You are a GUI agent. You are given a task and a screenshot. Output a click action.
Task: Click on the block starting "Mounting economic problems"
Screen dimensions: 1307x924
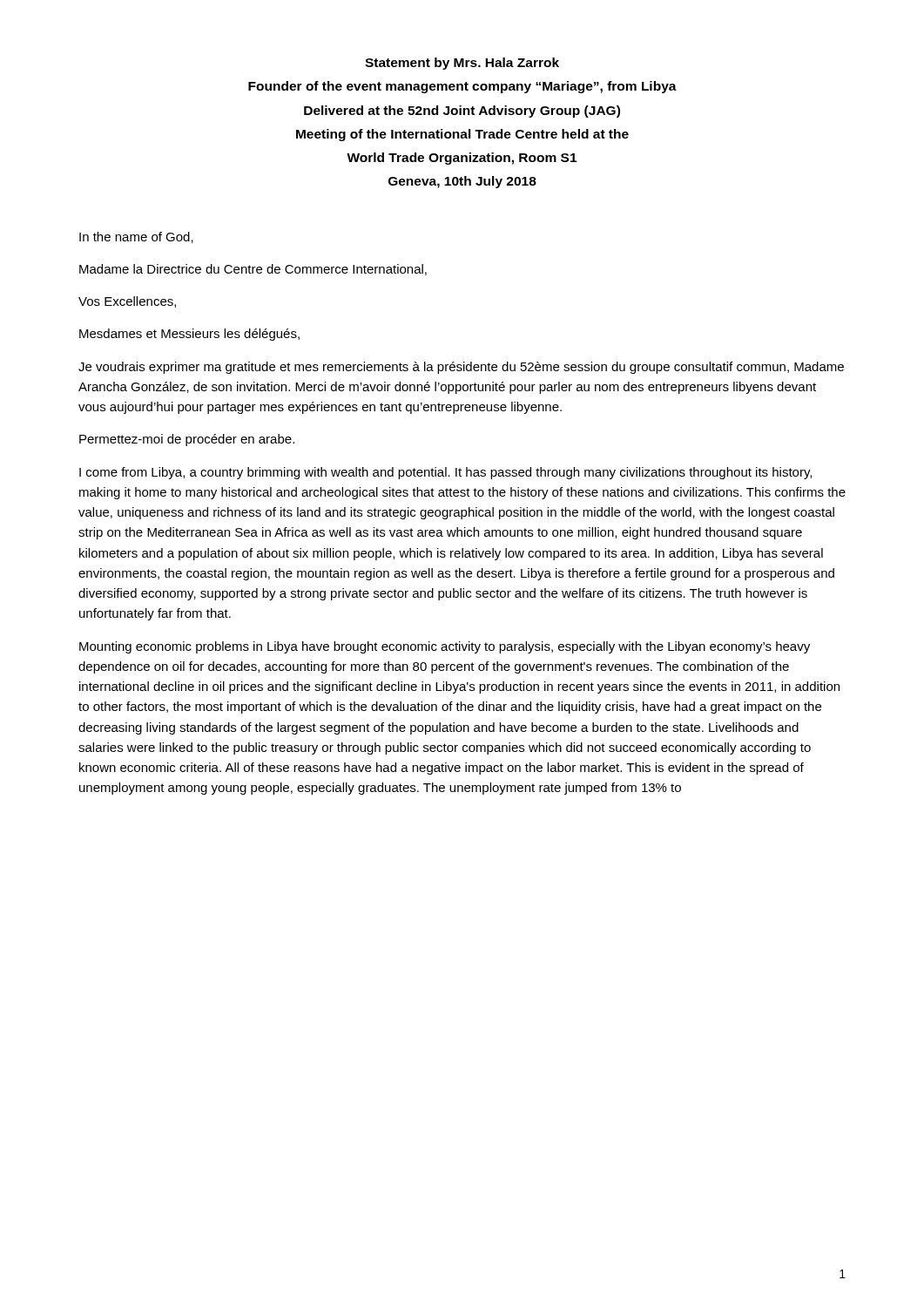click(459, 717)
